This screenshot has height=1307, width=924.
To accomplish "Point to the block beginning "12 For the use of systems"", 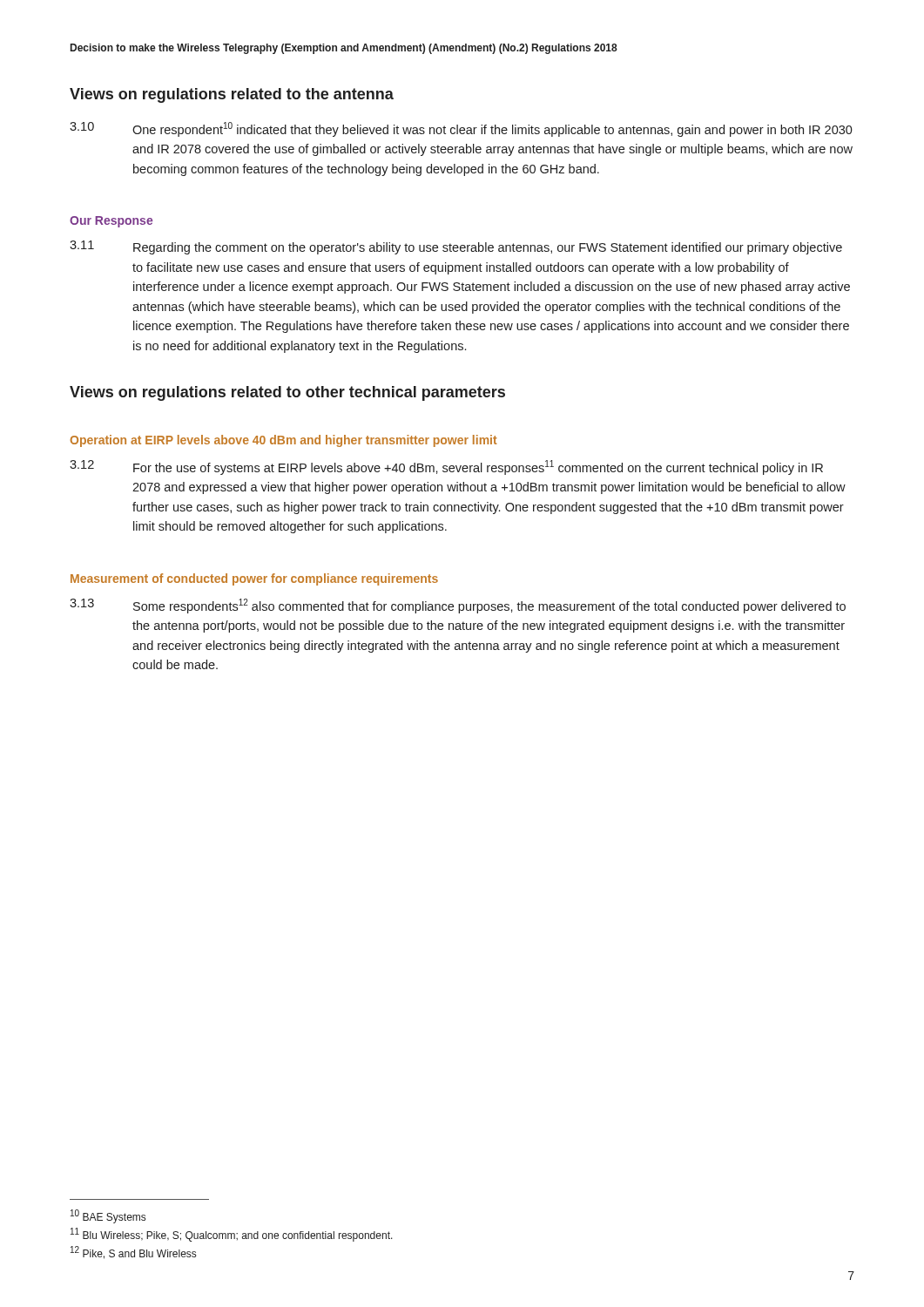I will click(462, 497).
